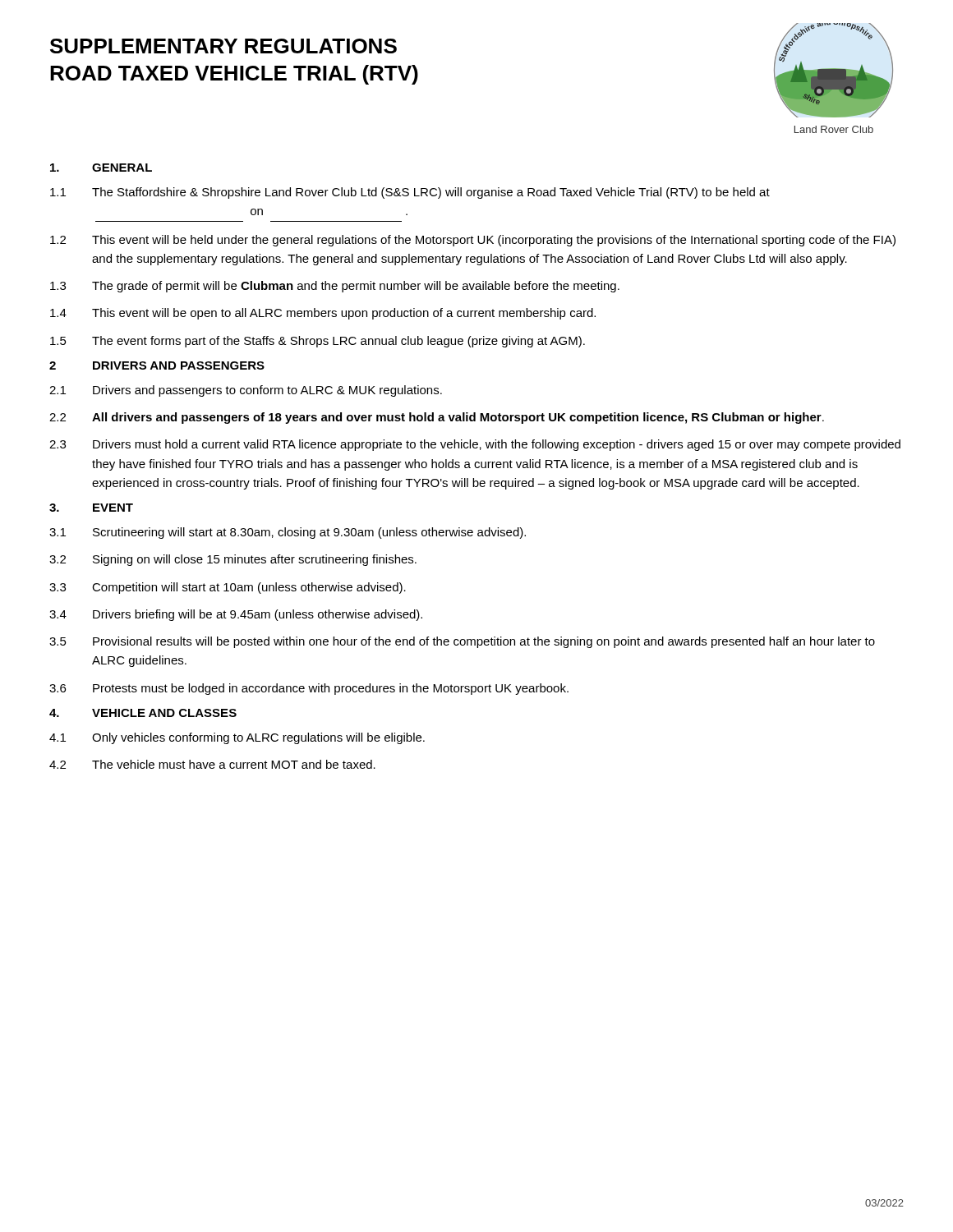Find the region starting "1 The Staffordshire"
The width and height of the screenshot is (953, 1232).
coord(476,202)
